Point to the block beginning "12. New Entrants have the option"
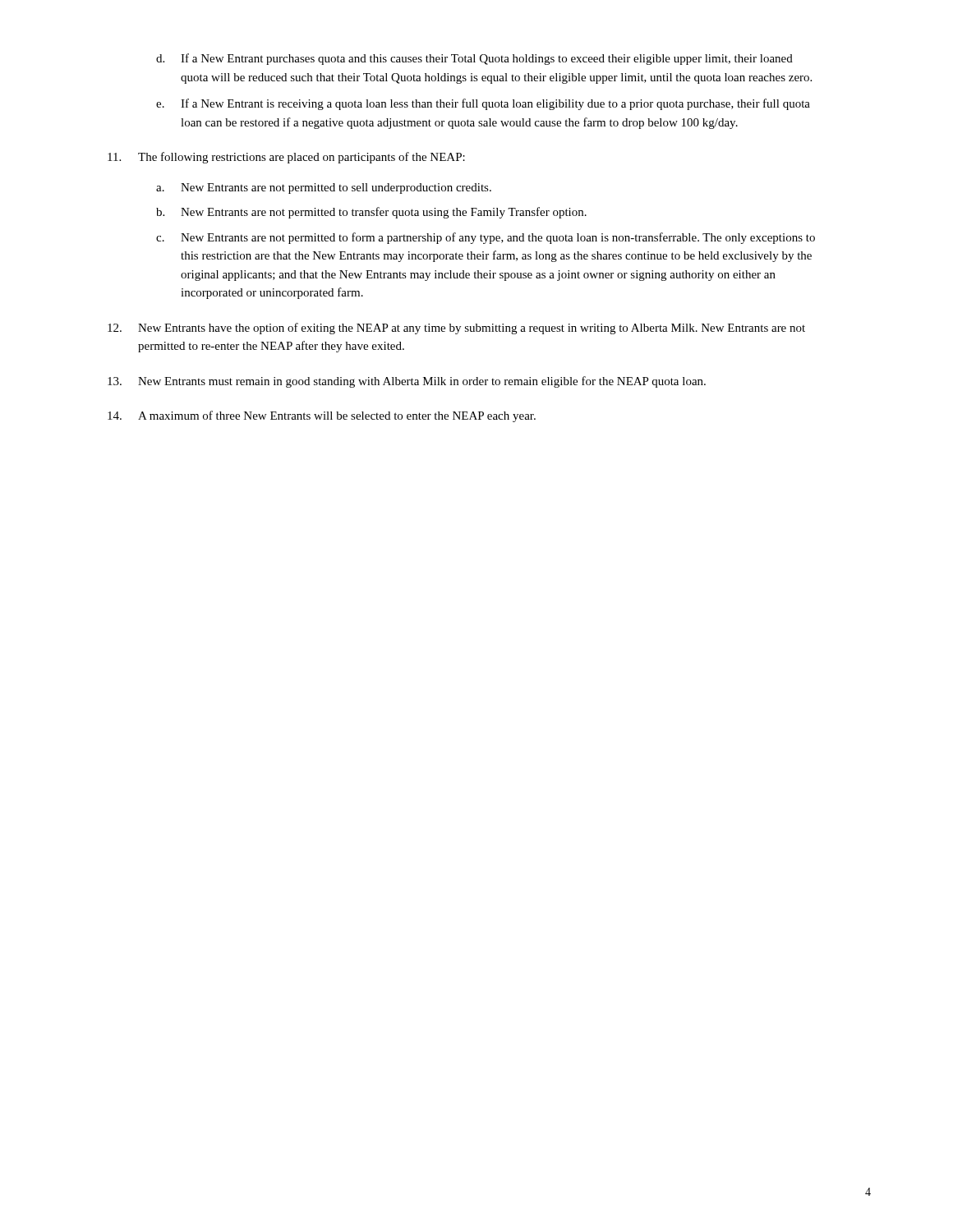The height and width of the screenshot is (1232, 953). [464, 337]
